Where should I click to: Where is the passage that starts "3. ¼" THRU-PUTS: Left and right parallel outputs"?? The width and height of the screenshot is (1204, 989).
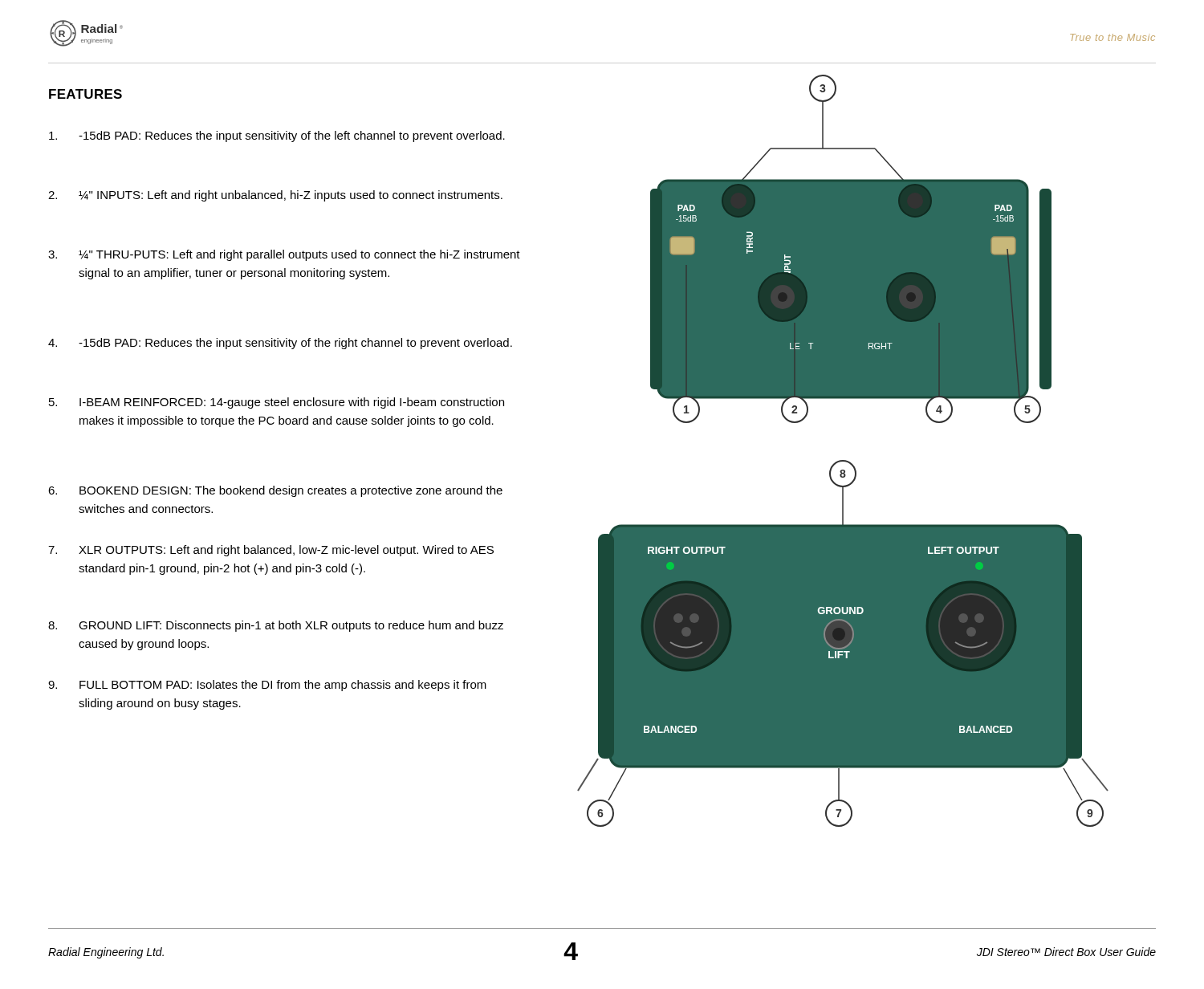pyautogui.click(x=285, y=264)
